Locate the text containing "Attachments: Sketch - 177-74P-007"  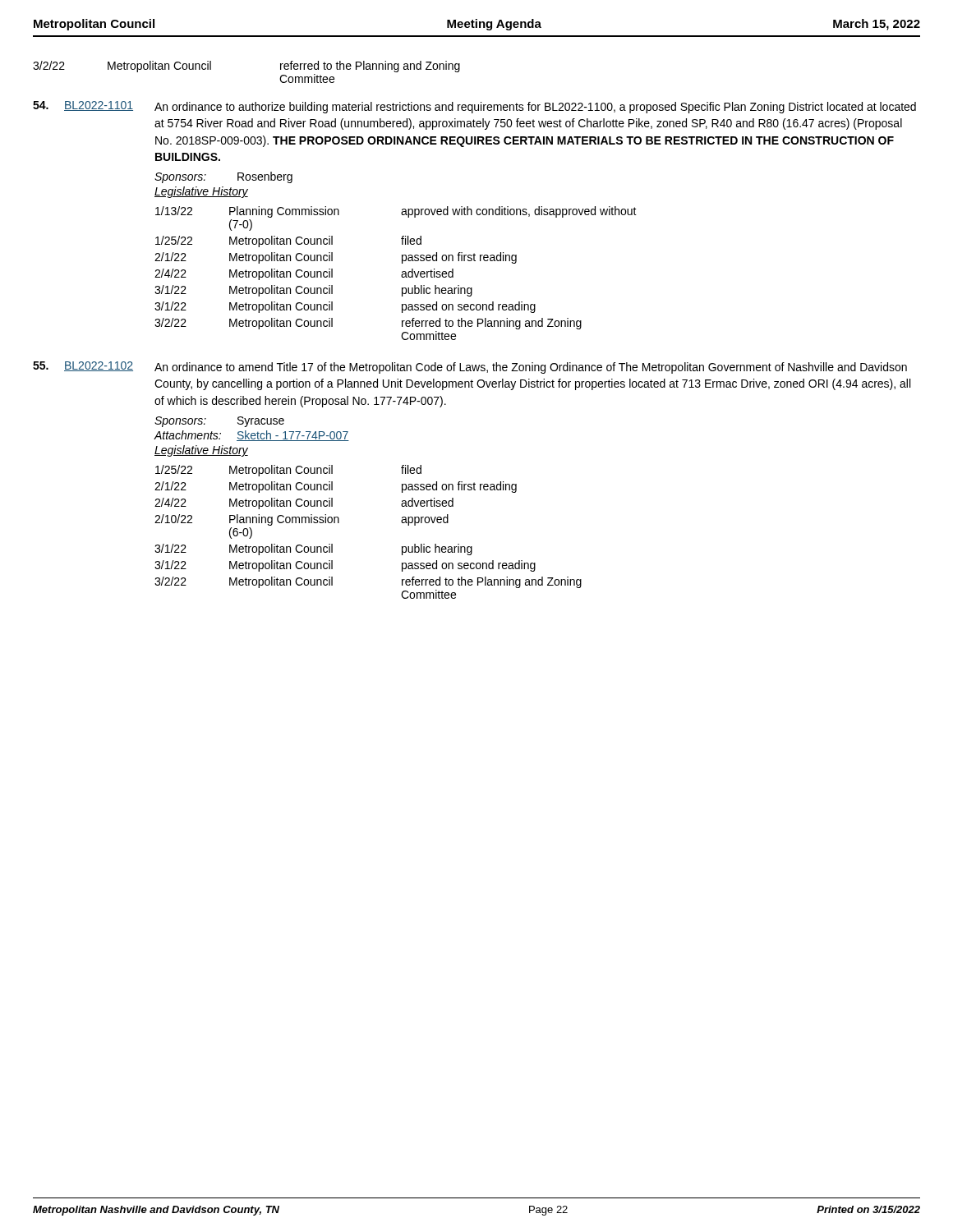pos(251,435)
